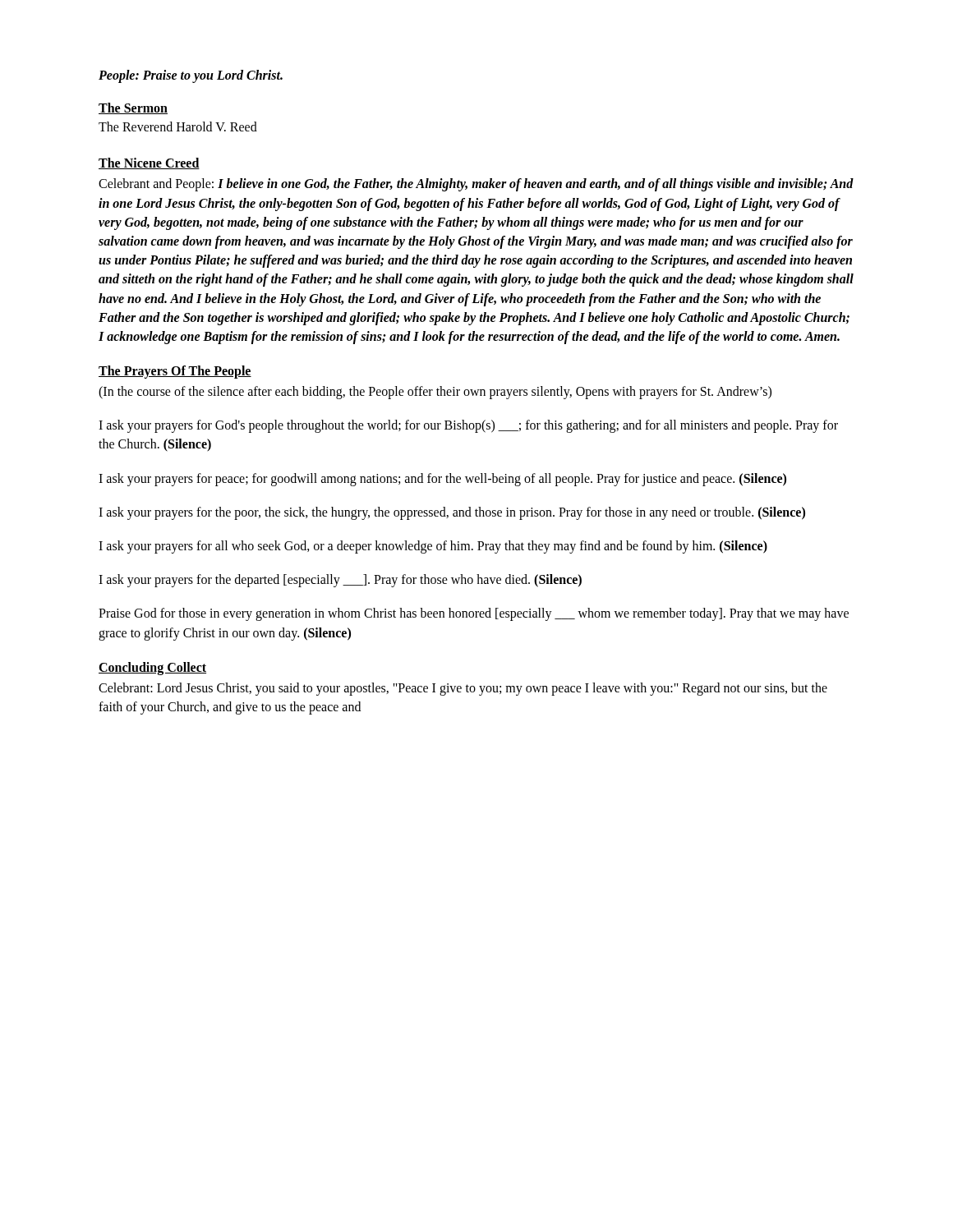Locate the text block with the text "(In the course of the silence"
The image size is (953, 1232).
pos(476,391)
